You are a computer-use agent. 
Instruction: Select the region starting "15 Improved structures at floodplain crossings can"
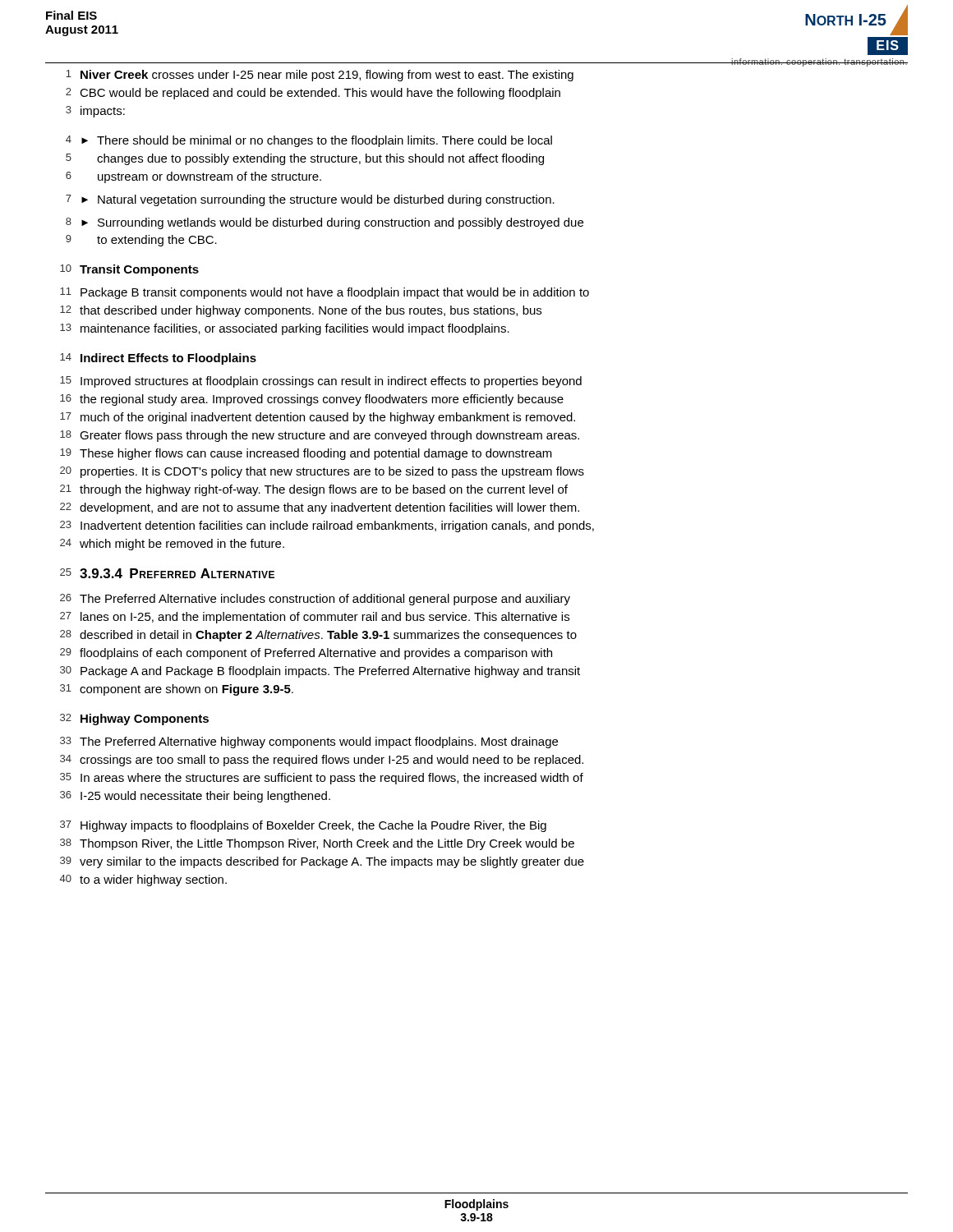(476, 463)
